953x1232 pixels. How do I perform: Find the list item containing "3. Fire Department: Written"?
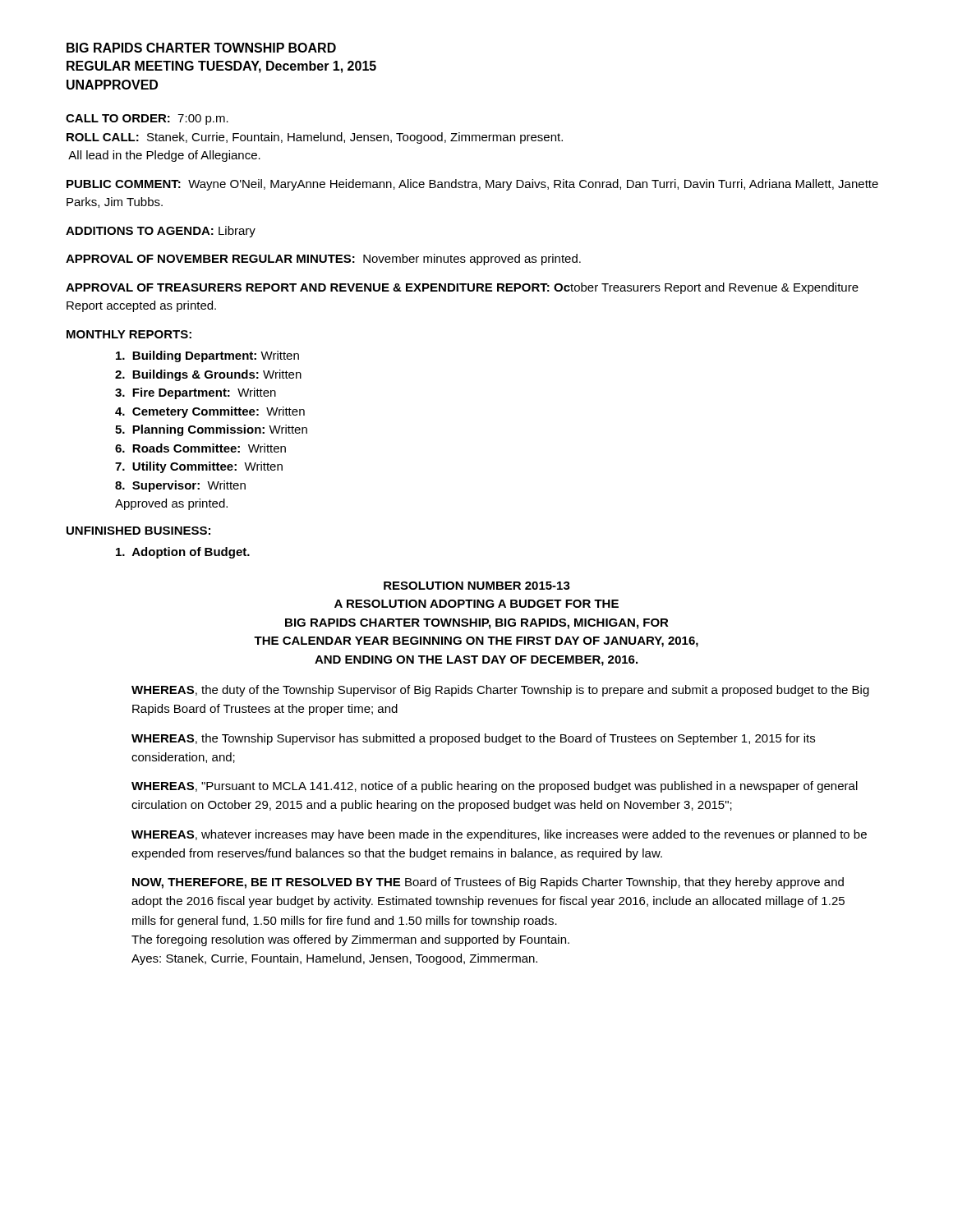(196, 392)
